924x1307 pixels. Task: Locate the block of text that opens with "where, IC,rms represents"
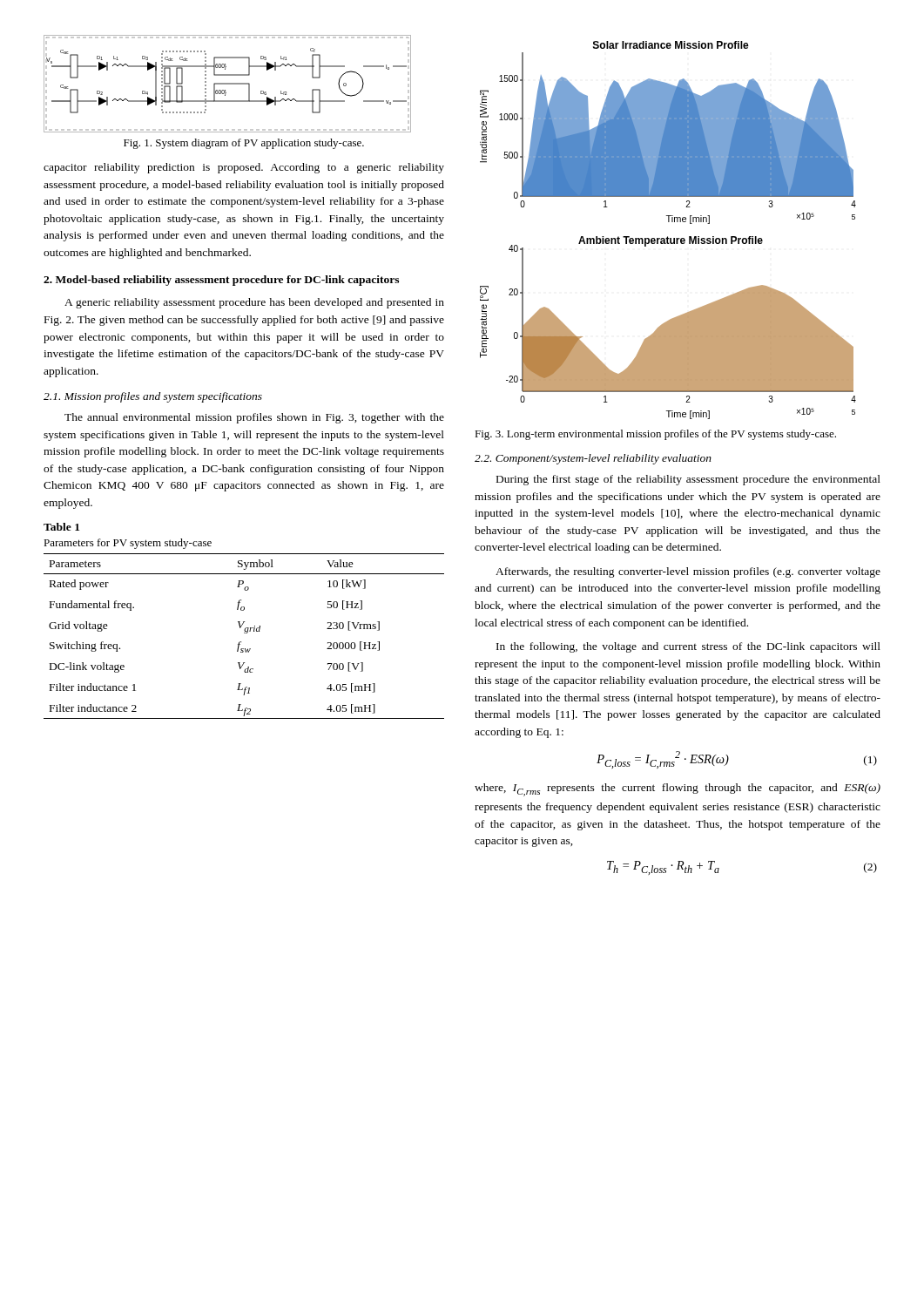pyautogui.click(x=678, y=814)
